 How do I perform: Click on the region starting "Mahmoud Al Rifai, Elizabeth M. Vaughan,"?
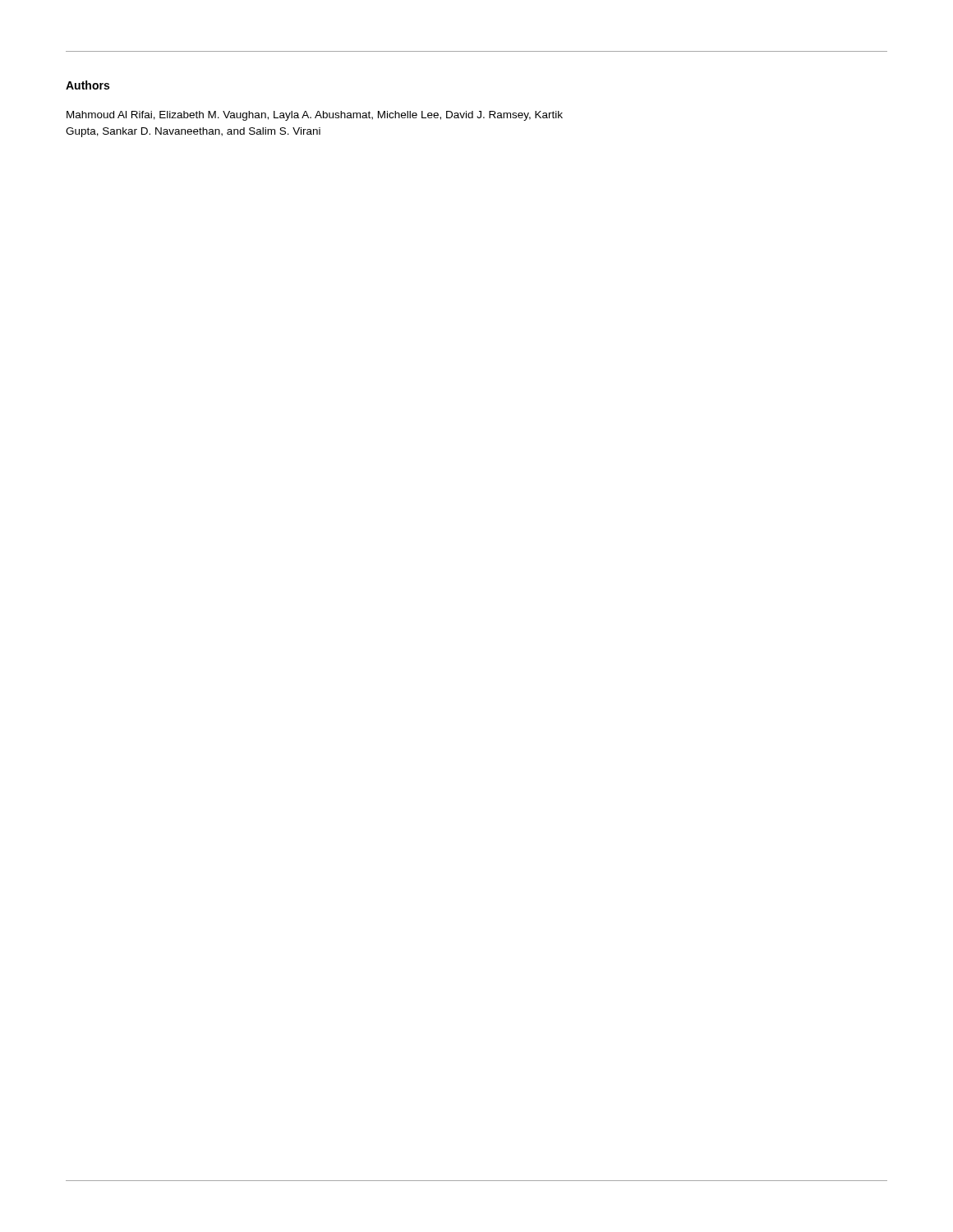coord(476,123)
